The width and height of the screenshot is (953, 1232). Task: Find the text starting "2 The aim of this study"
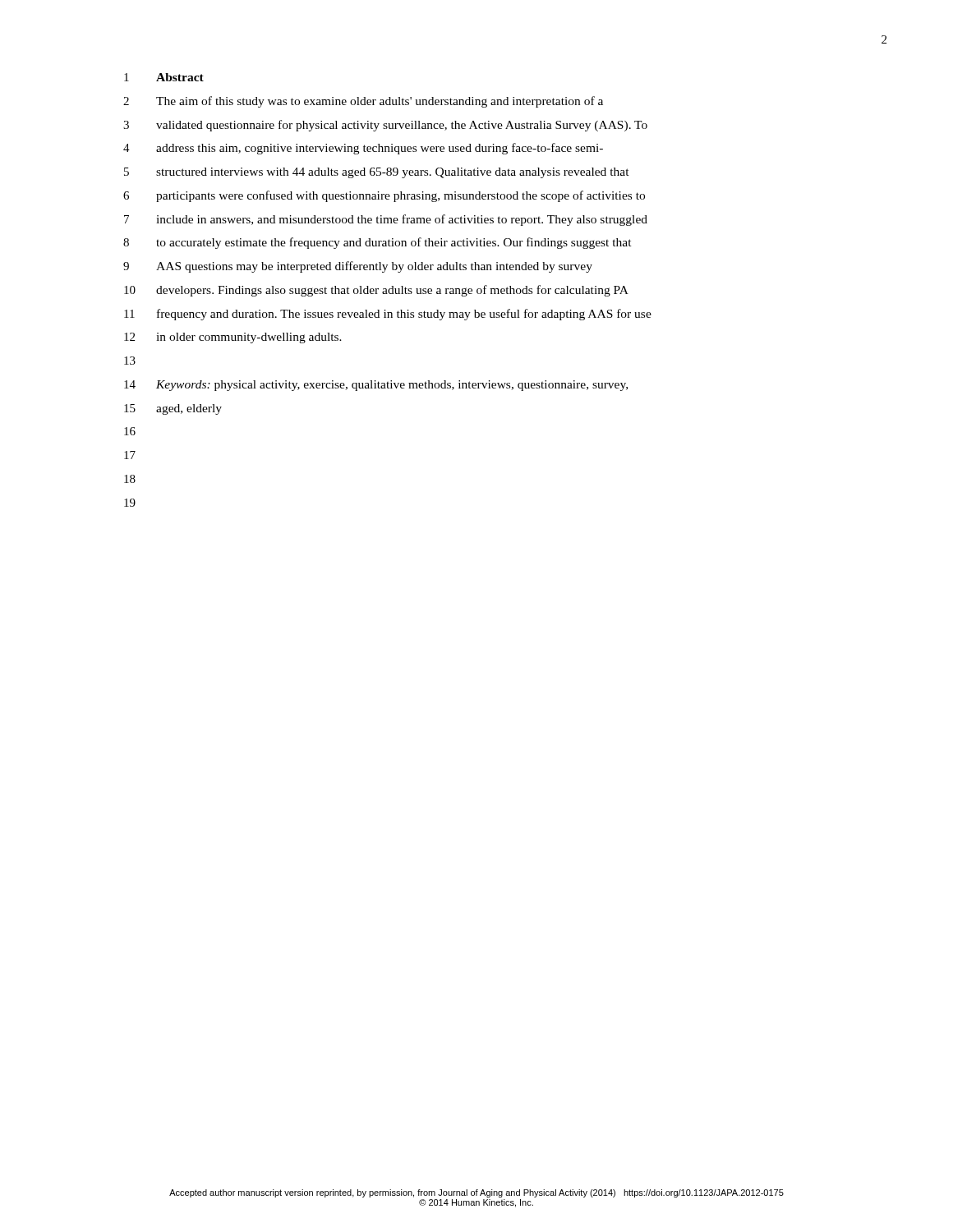[497, 101]
